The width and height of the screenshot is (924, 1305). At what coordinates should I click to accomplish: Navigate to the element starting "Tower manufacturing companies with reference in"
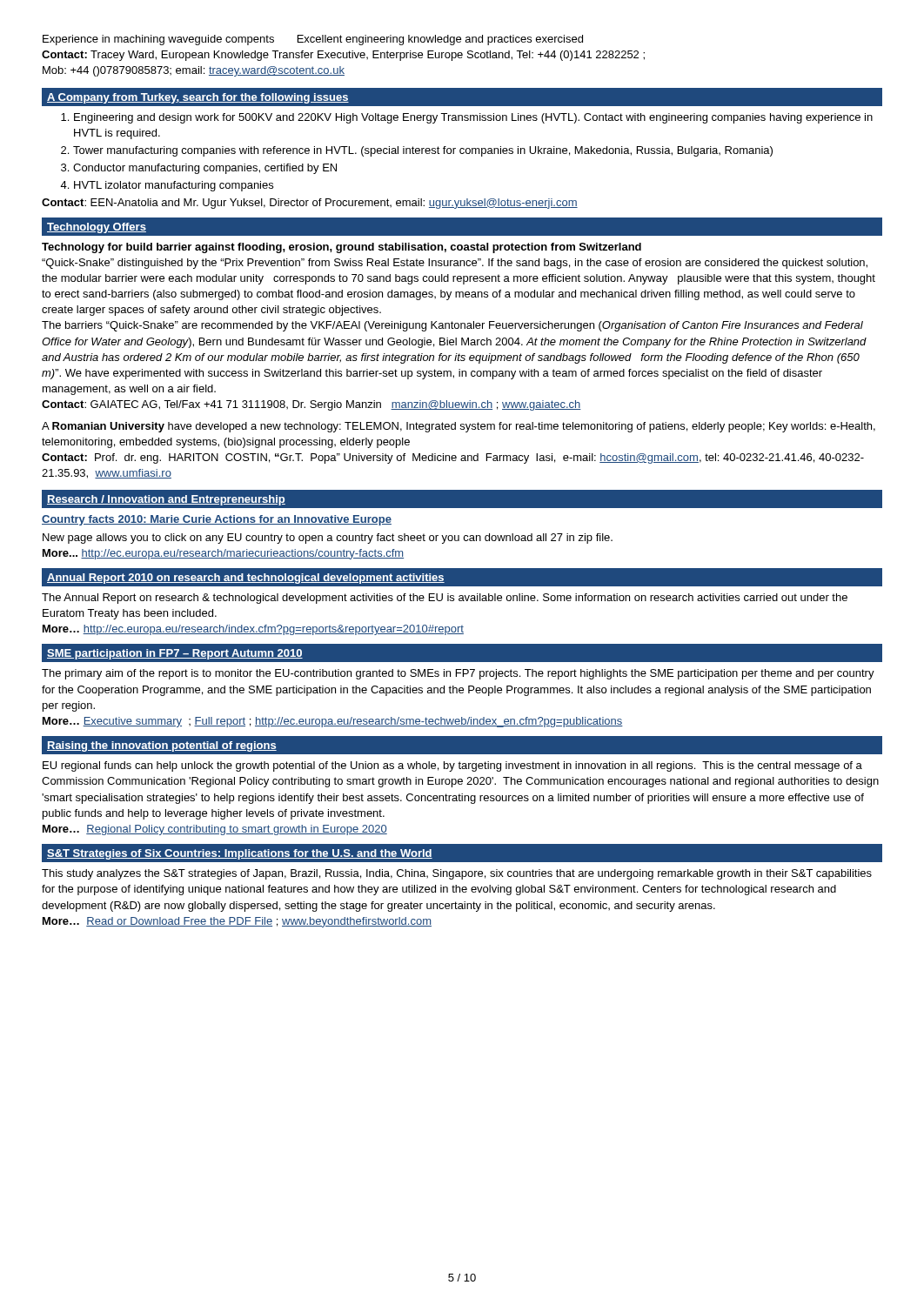tap(423, 150)
